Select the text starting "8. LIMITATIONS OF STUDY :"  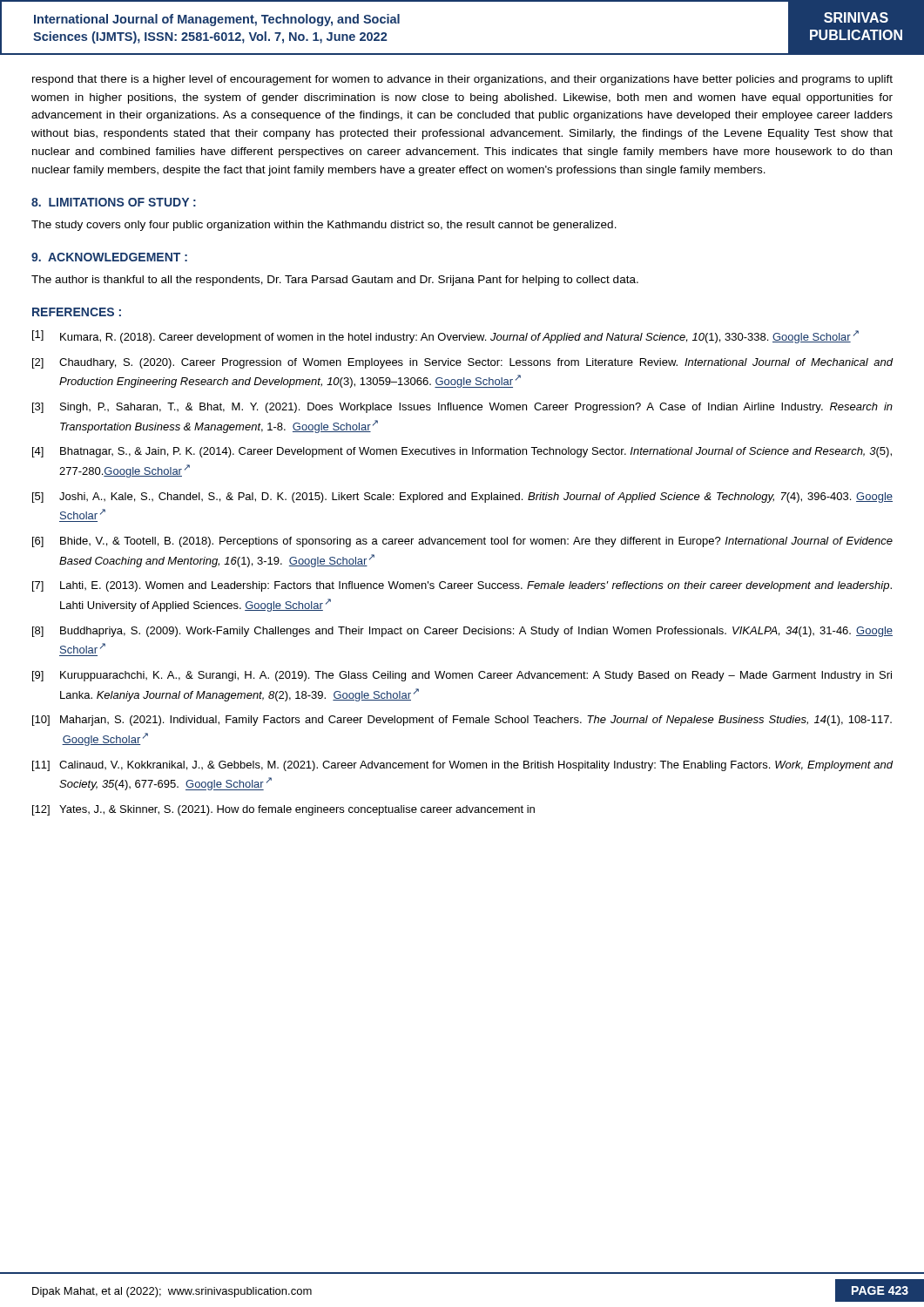coord(114,202)
